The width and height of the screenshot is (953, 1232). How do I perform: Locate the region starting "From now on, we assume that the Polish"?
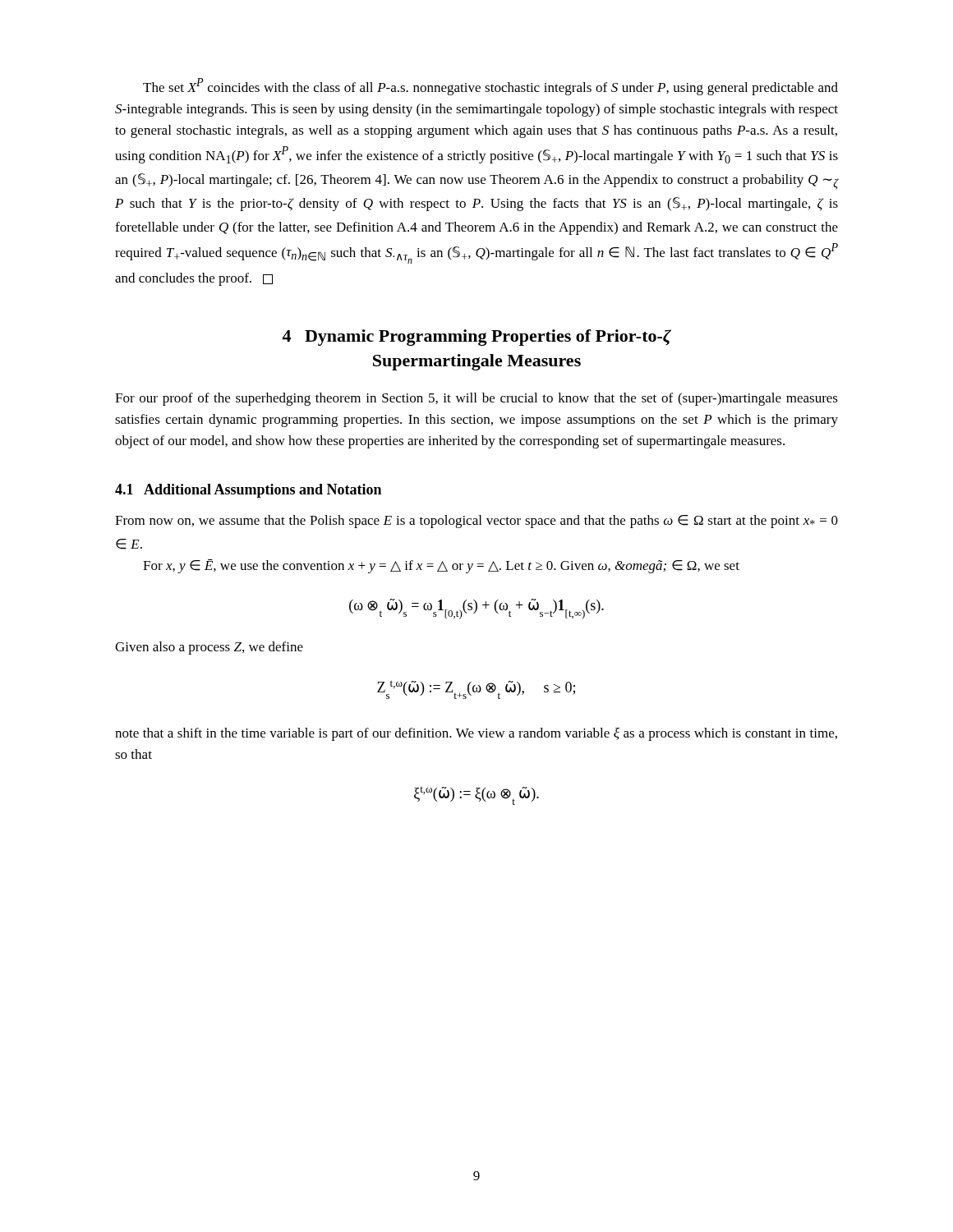click(x=476, y=533)
